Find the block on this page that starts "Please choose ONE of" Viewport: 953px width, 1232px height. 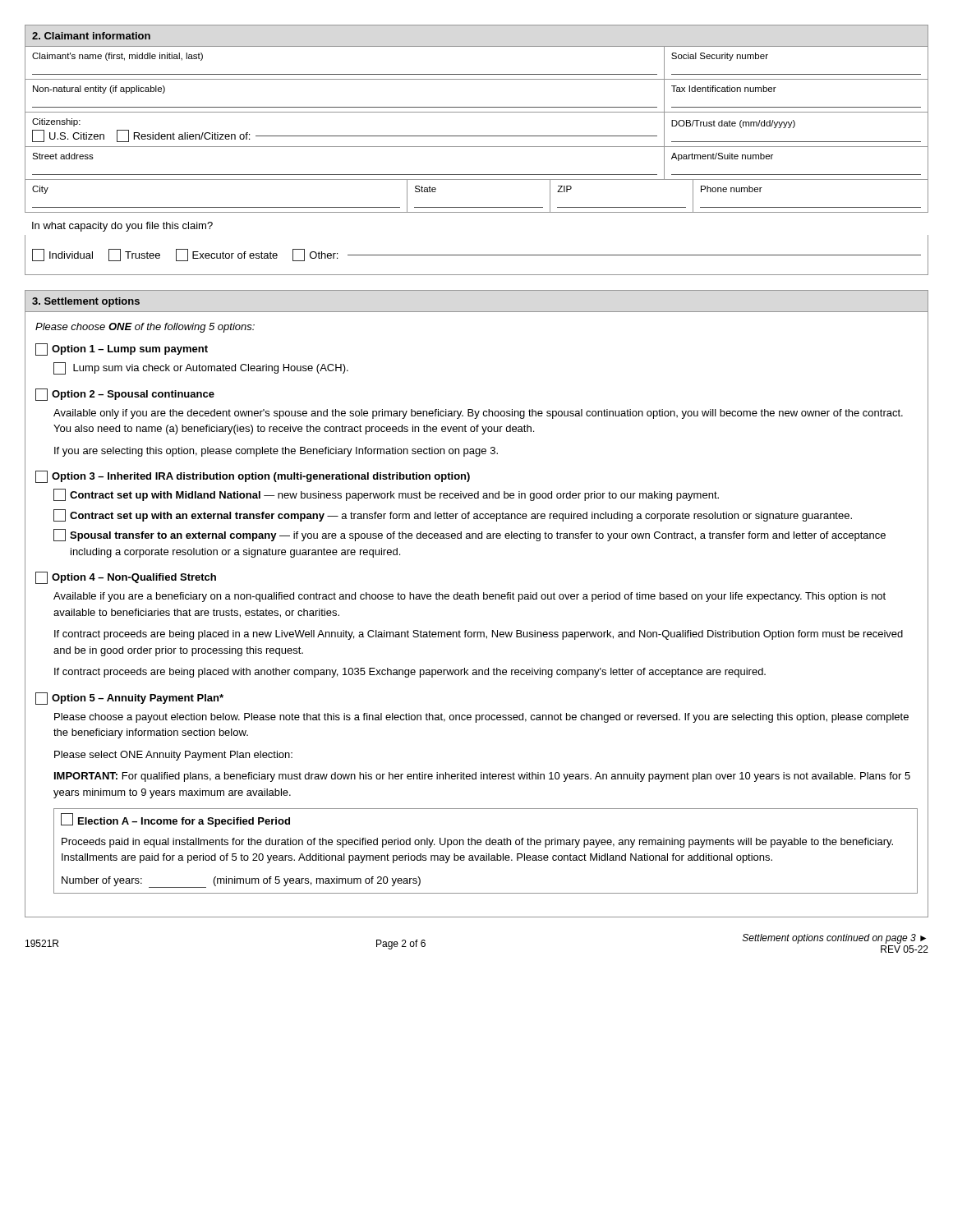(x=476, y=607)
